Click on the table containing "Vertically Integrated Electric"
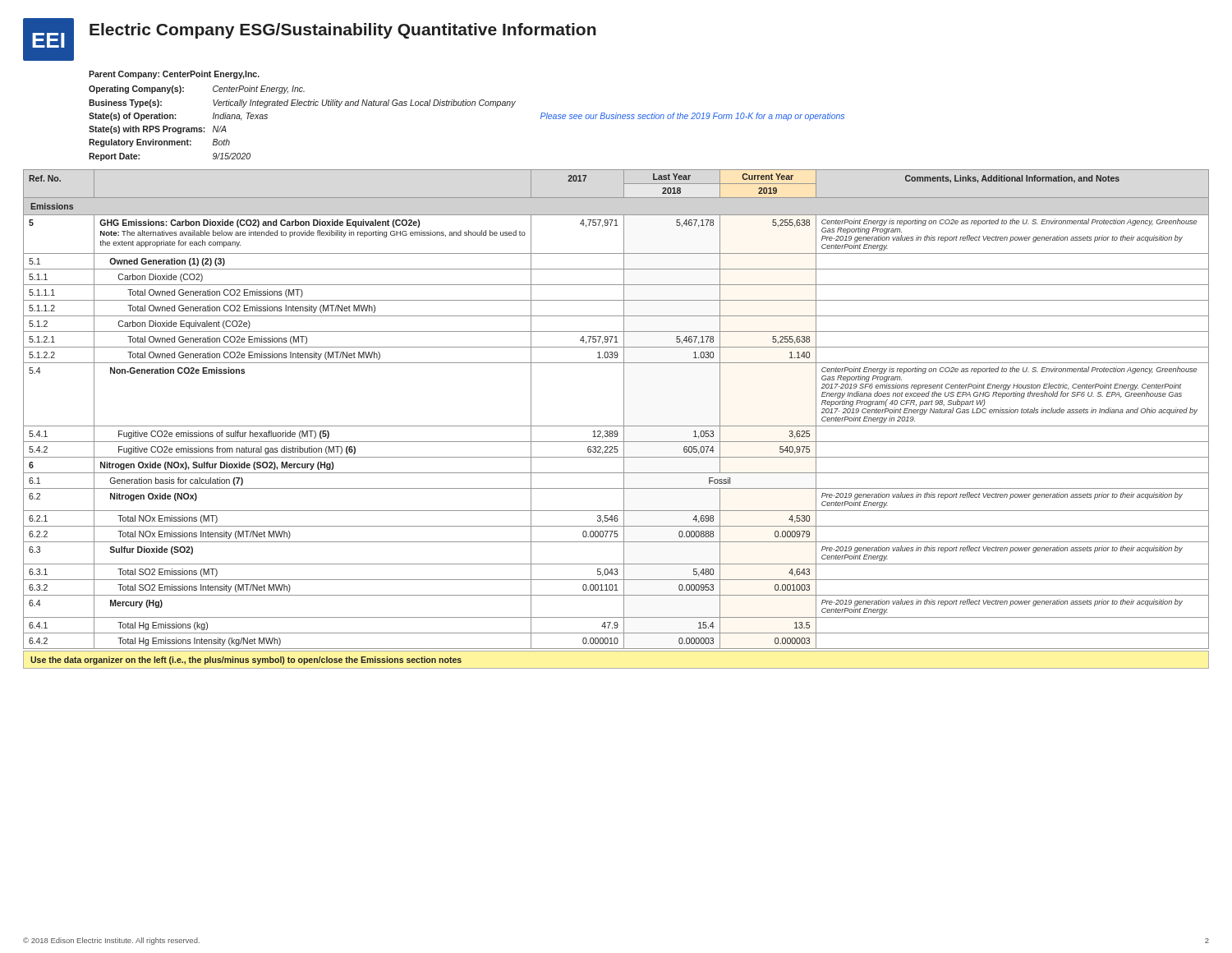Screen dimensions: 953x1232 pyautogui.click(x=649, y=115)
